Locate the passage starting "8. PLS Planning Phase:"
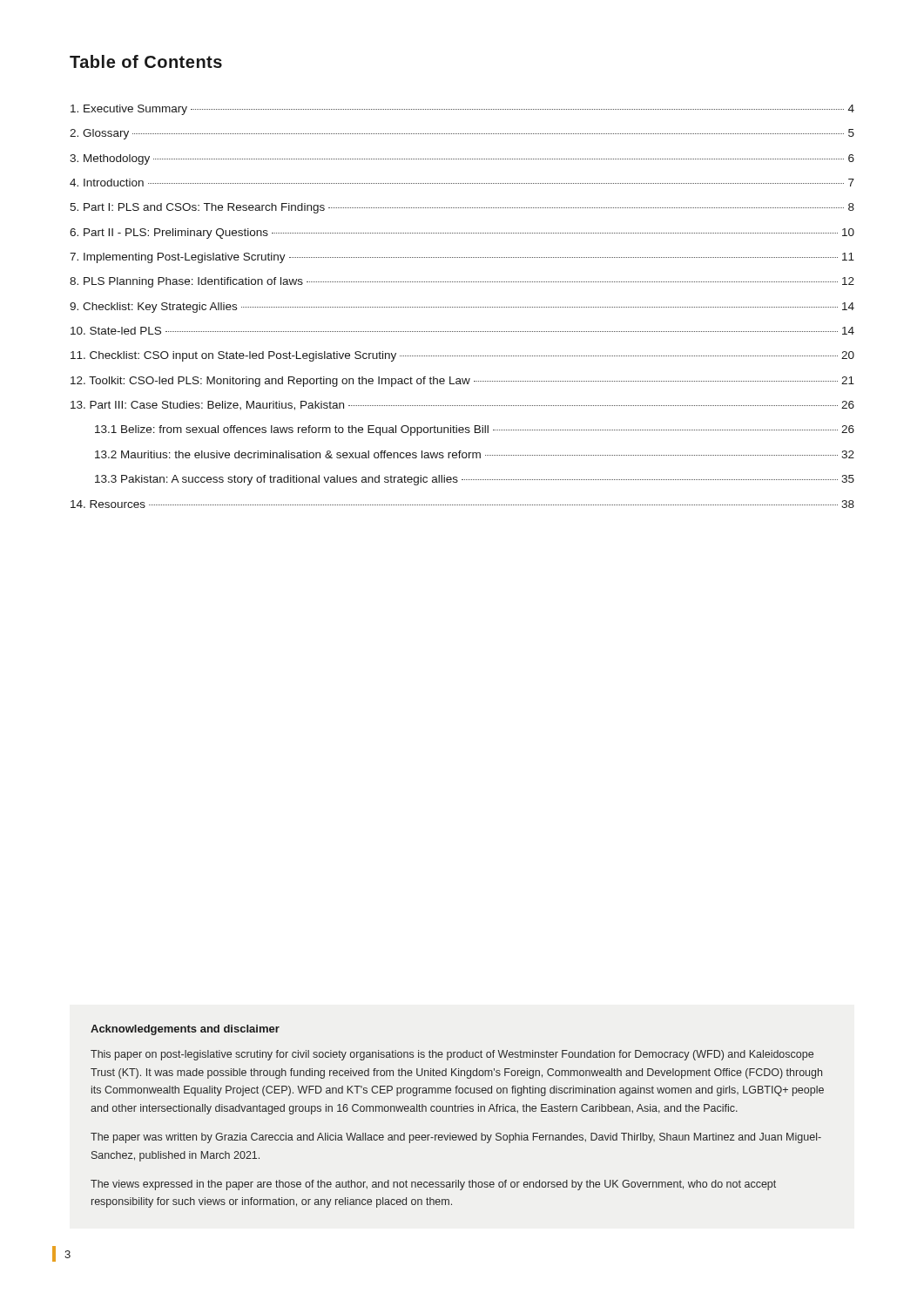 pos(462,282)
